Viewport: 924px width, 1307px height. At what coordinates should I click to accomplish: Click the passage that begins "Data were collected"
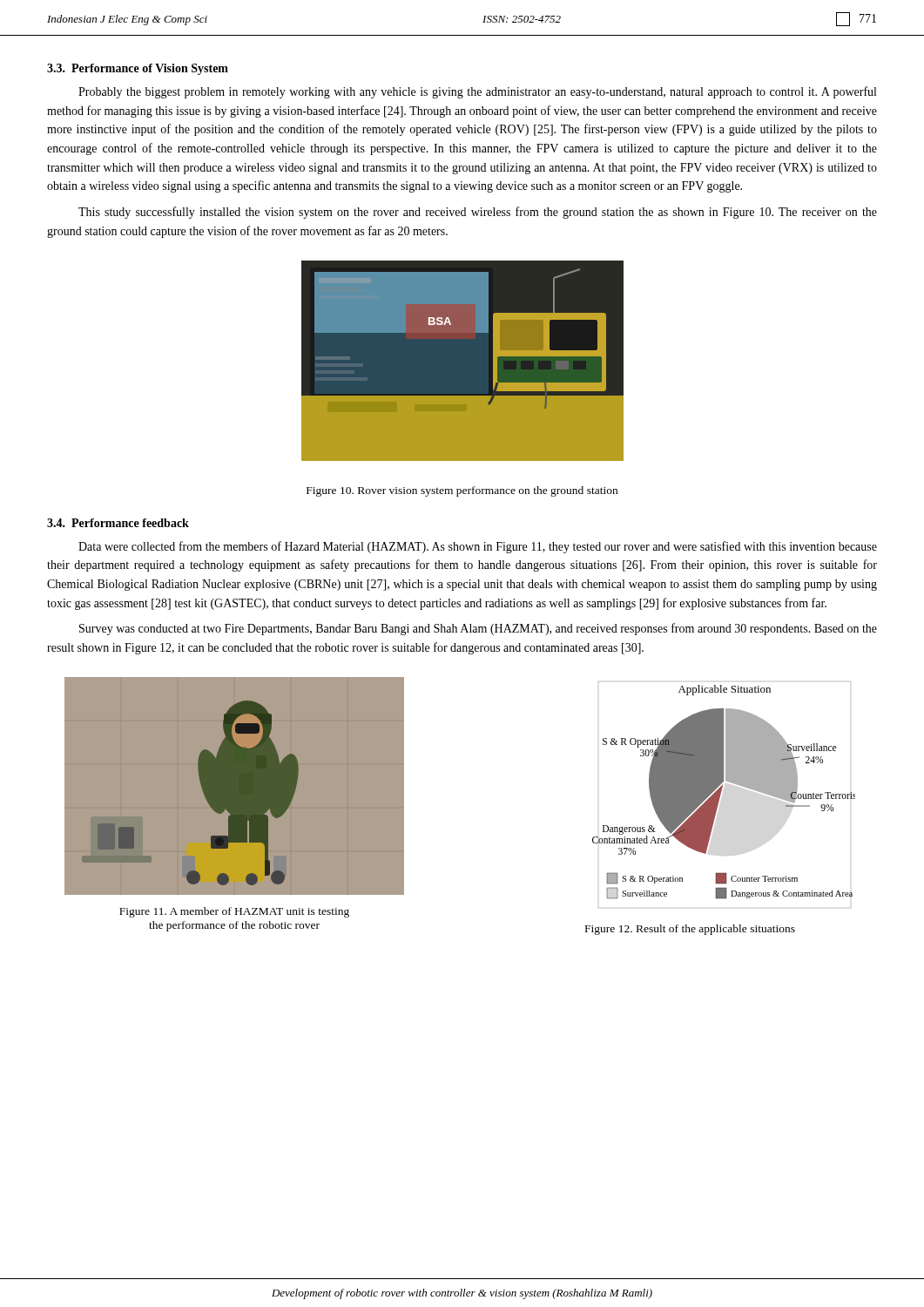click(x=462, y=575)
